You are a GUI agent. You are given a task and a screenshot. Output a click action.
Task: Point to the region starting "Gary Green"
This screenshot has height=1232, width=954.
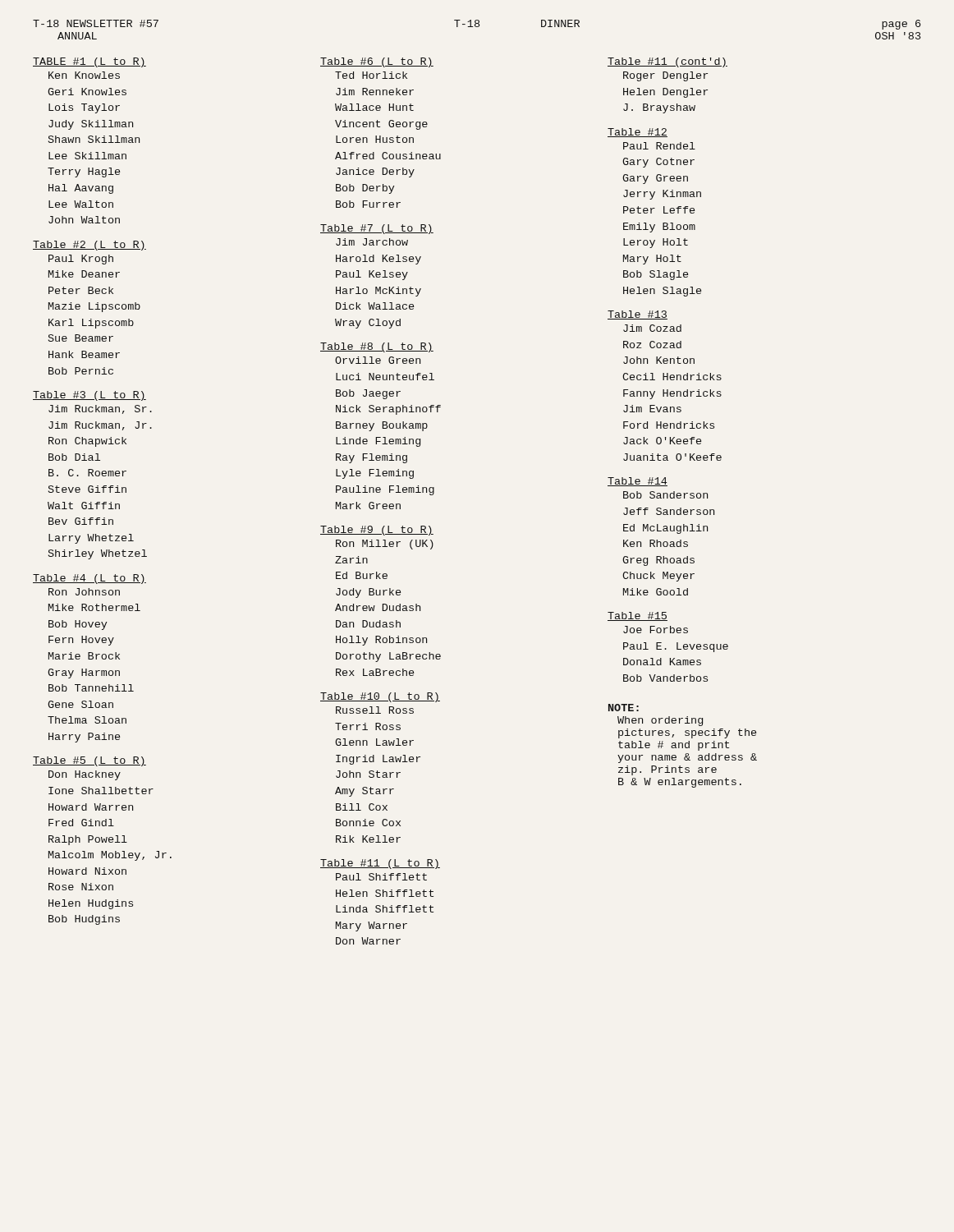(x=656, y=179)
